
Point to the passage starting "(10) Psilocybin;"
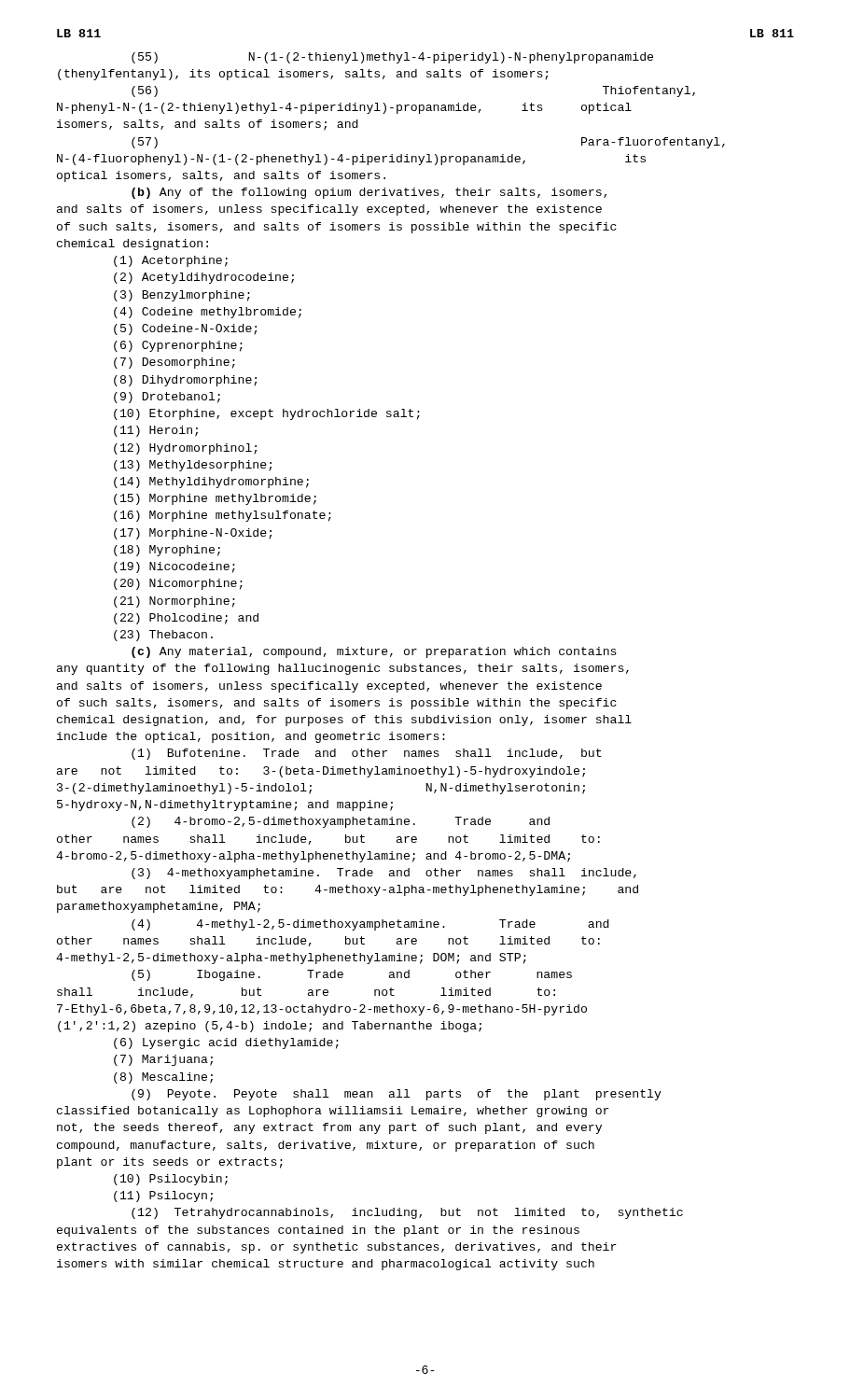pos(171,1180)
